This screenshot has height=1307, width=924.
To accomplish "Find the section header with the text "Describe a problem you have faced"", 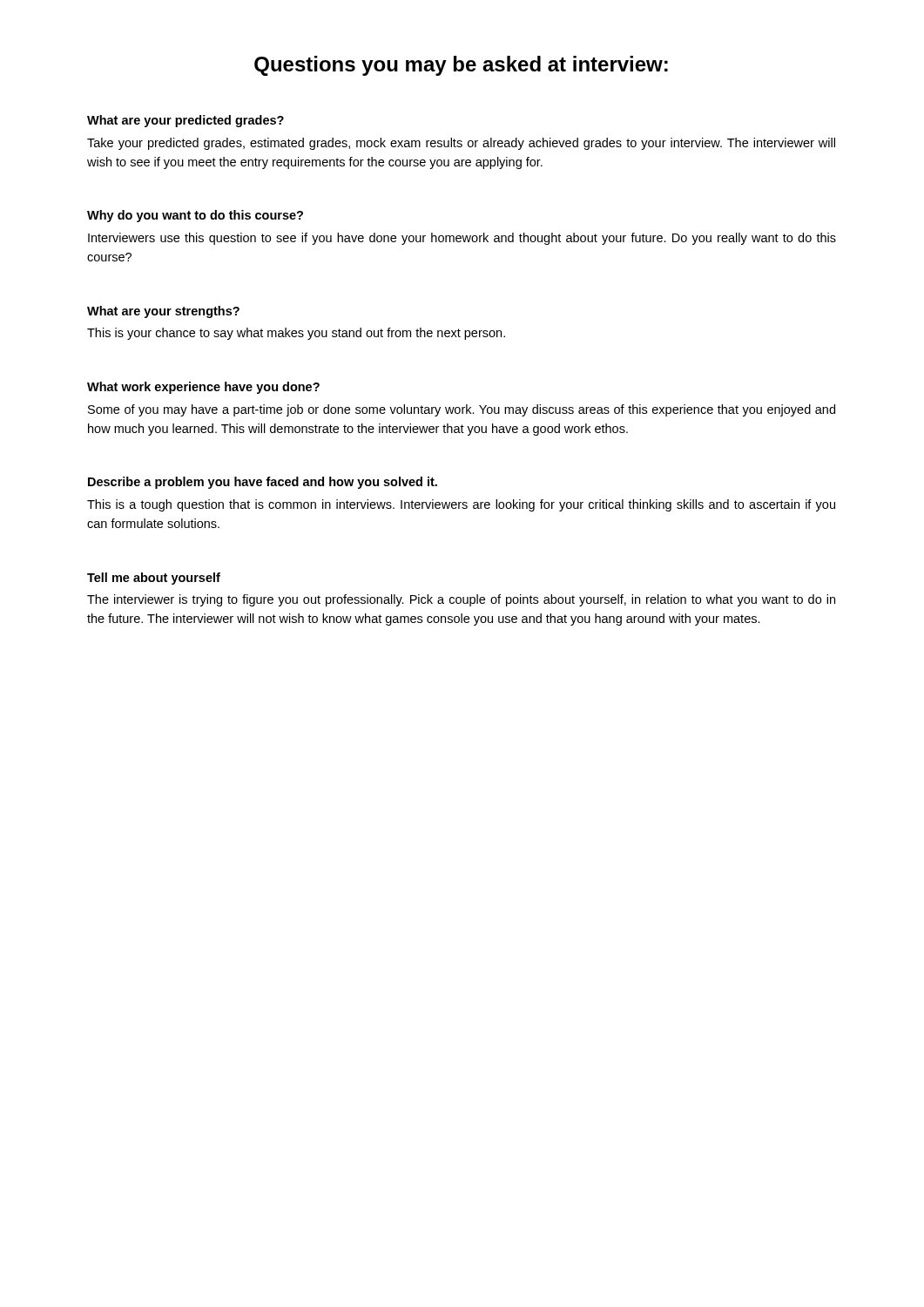I will [263, 483].
